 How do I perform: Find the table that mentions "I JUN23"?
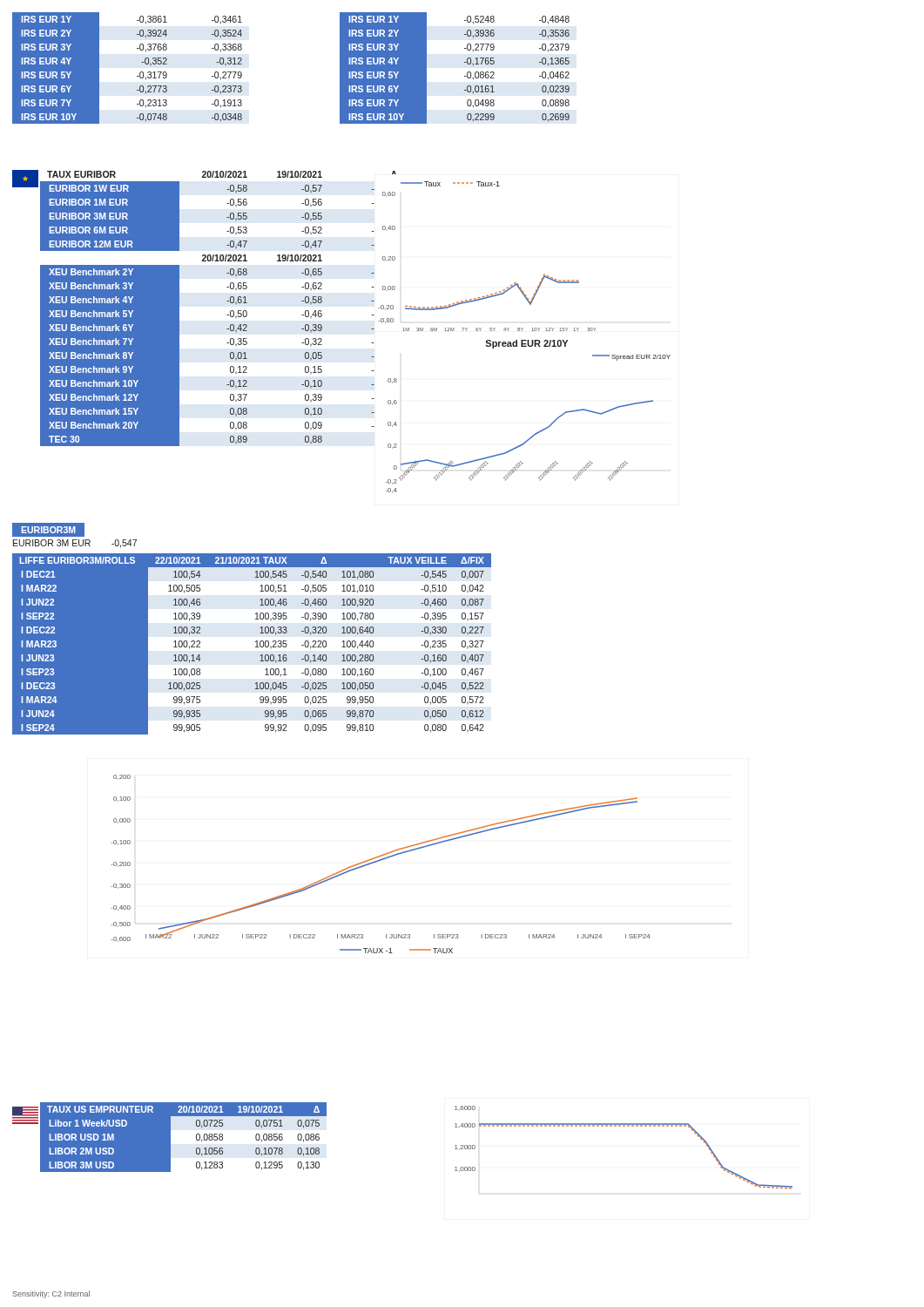(x=334, y=644)
